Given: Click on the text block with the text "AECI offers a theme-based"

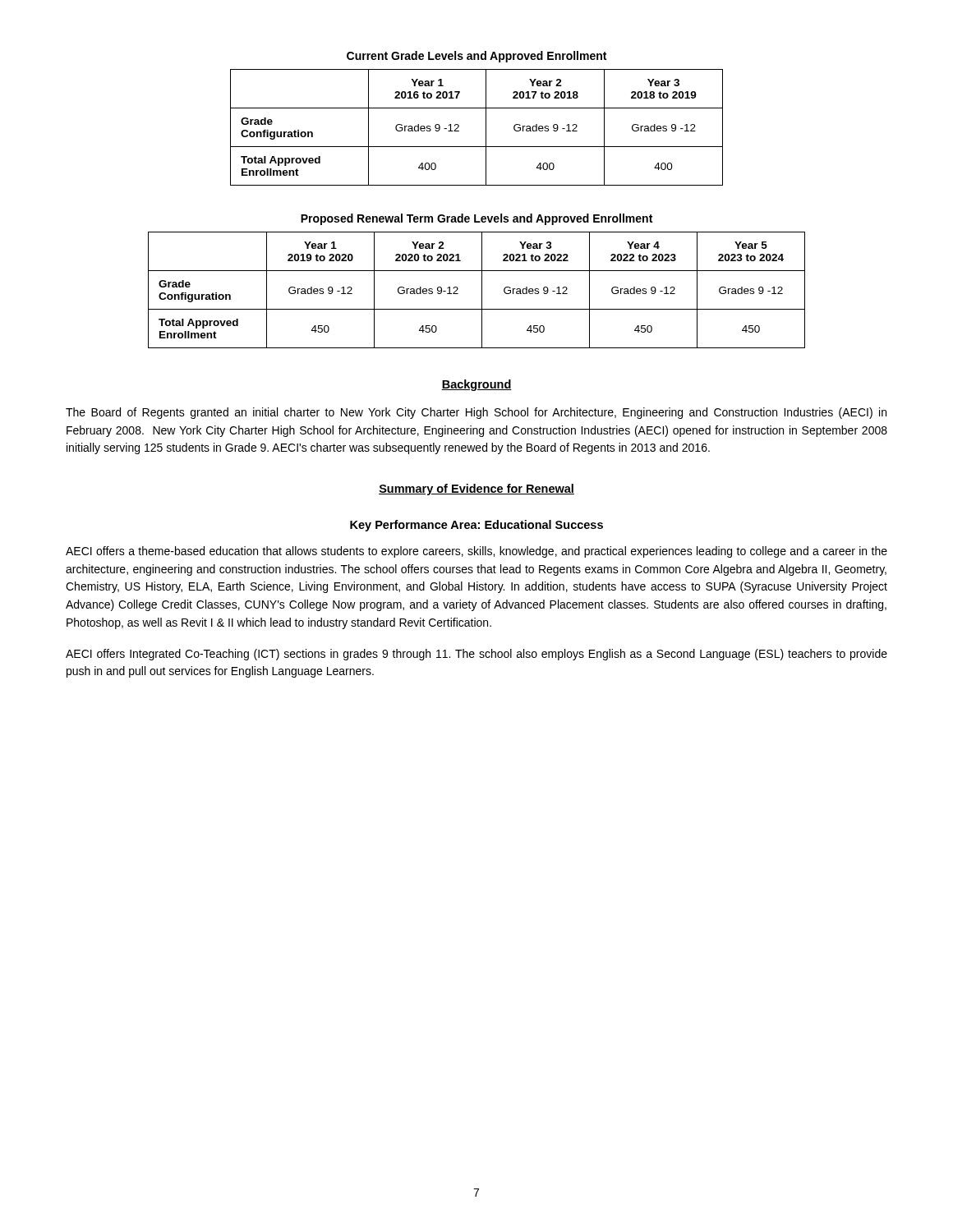Looking at the screenshot, I should click(x=476, y=587).
